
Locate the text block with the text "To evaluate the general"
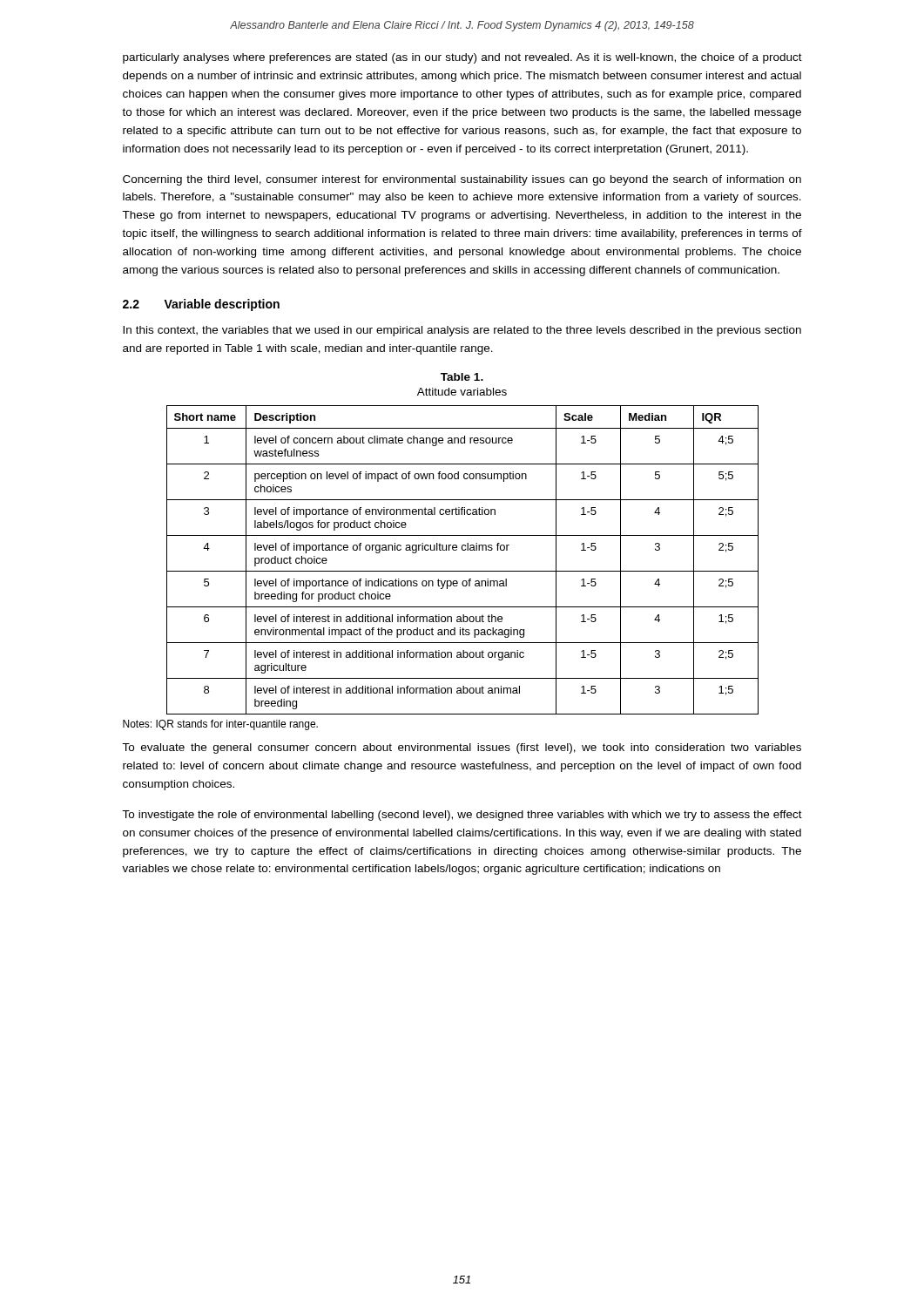[462, 765]
